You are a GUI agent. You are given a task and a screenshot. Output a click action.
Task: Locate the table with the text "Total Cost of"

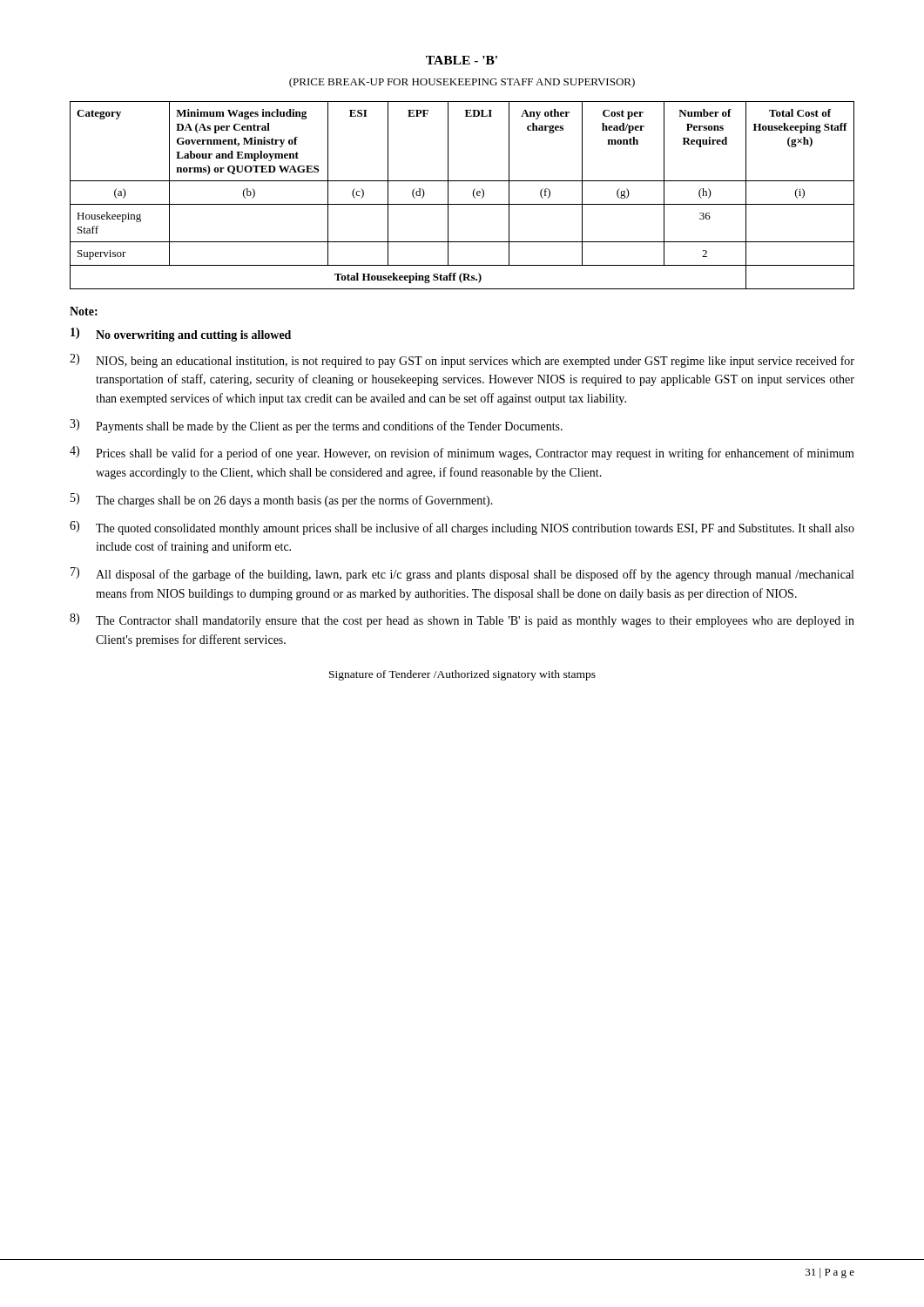[x=462, y=195]
